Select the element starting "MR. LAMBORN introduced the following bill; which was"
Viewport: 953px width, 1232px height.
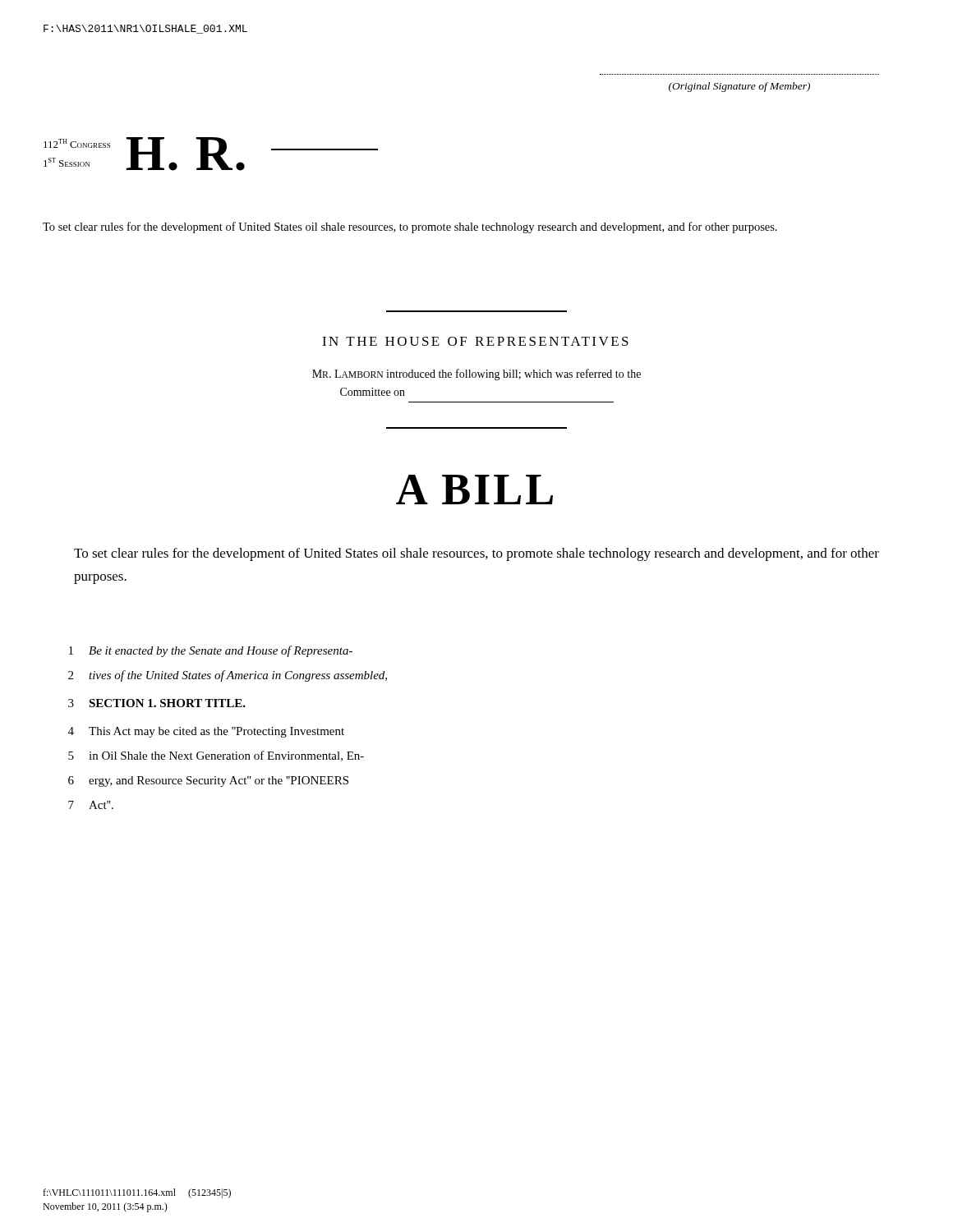[x=476, y=385]
